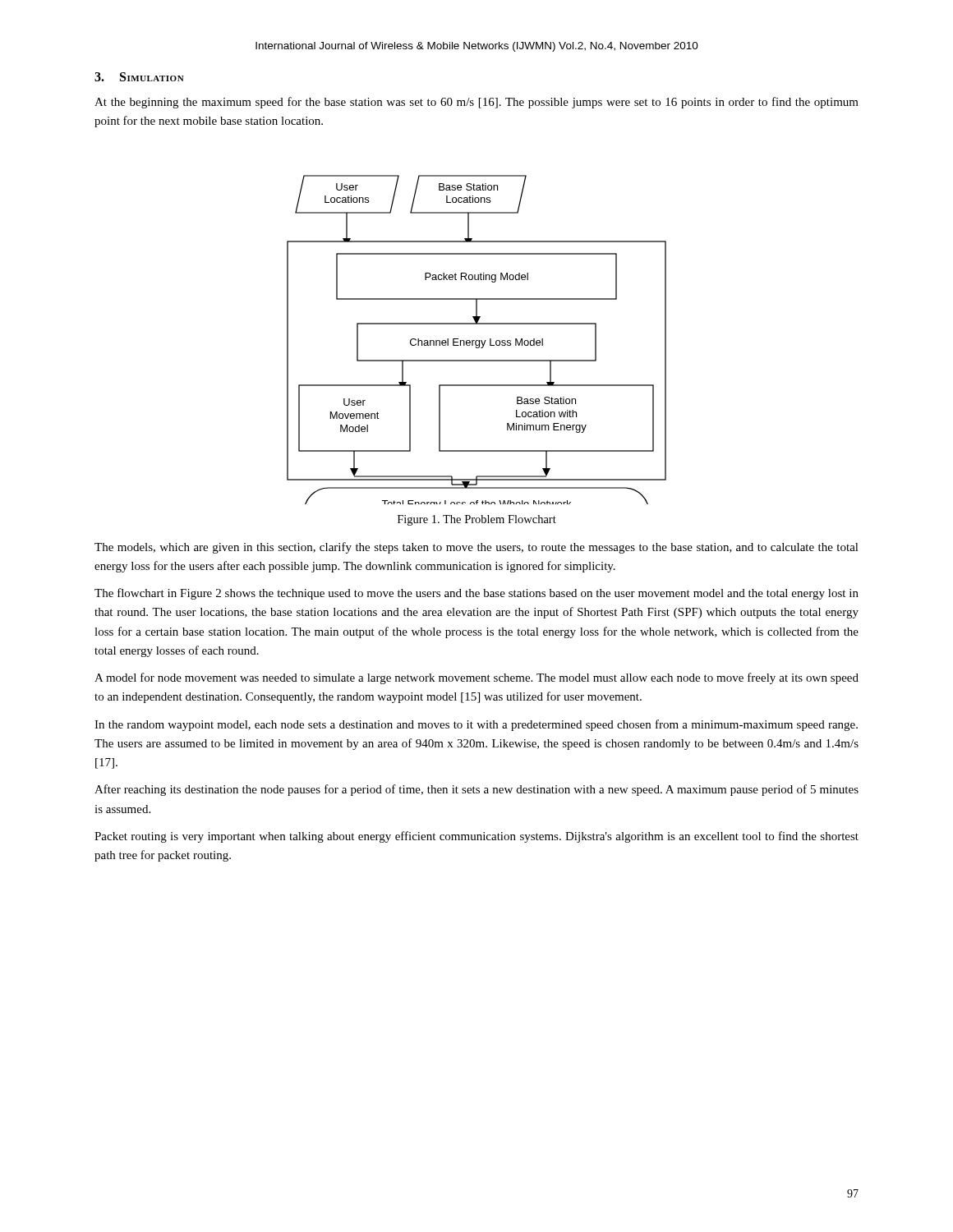Locate the text block that says "The models, which"
This screenshot has height=1232, width=953.
[476, 556]
